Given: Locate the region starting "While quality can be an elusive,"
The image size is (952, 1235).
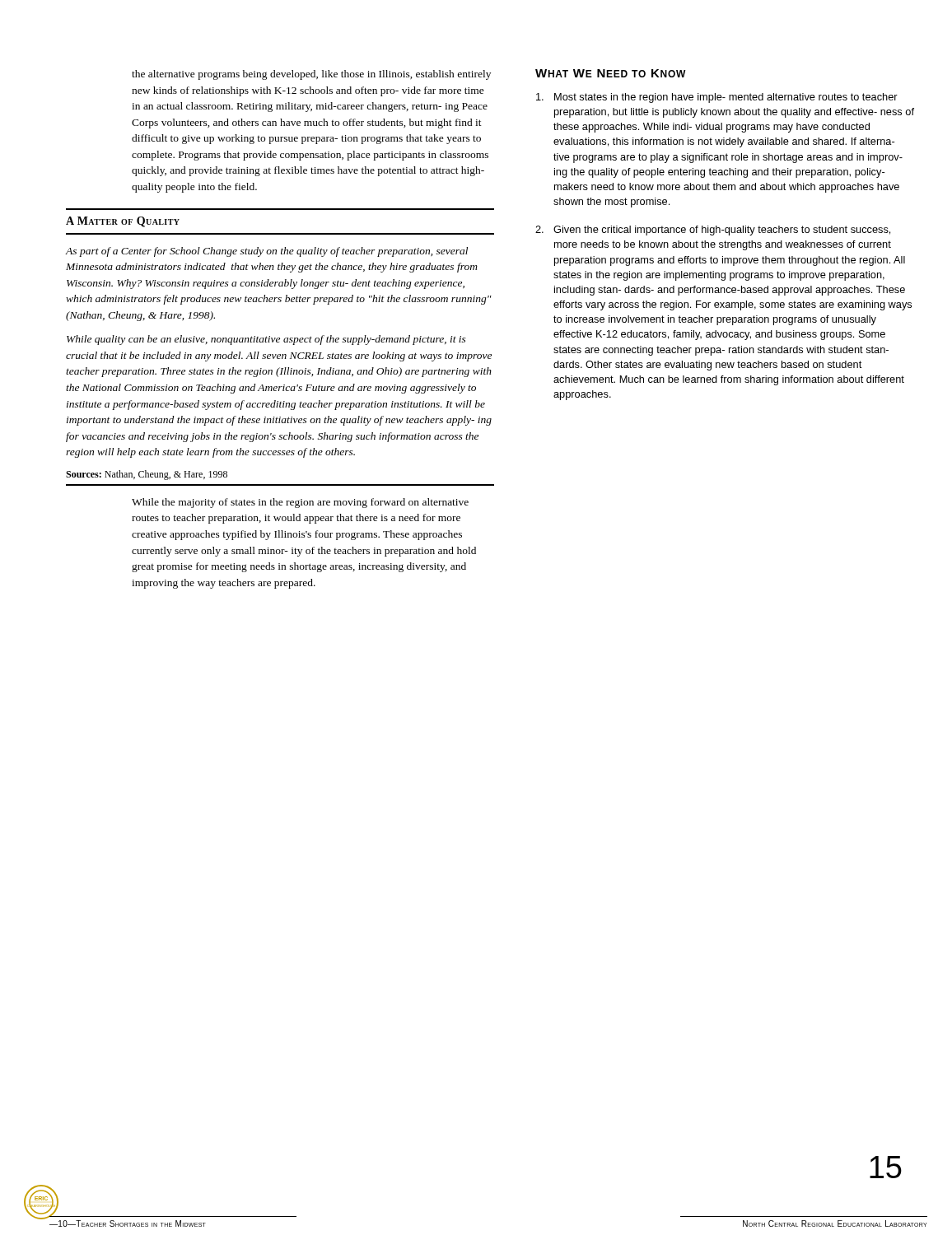Looking at the screenshot, I should click(279, 395).
